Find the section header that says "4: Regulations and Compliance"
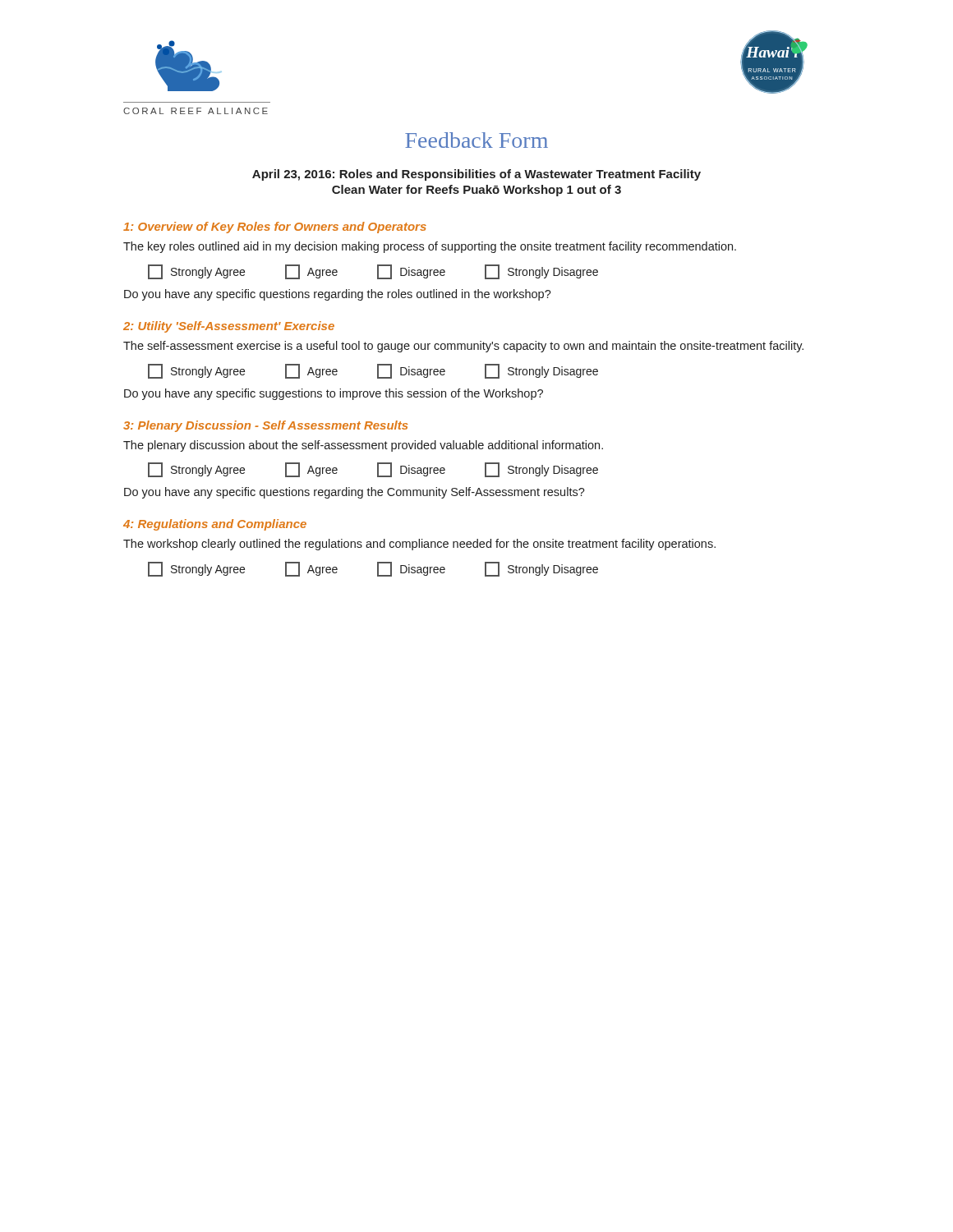The width and height of the screenshot is (953, 1232). (x=215, y=524)
